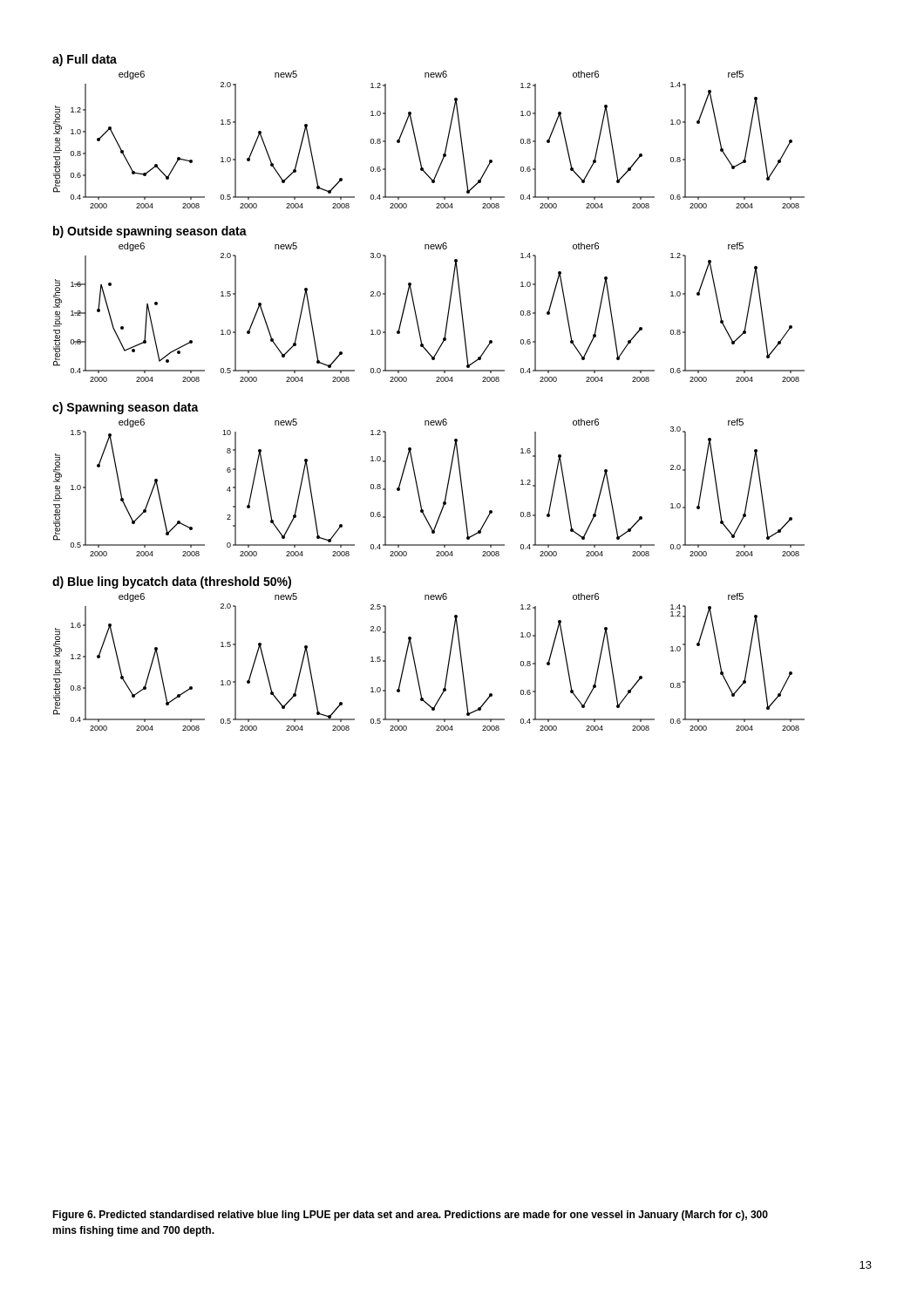Select the section header containing "d) Blue ling bycatch data (threshold 50%)"
Image resolution: width=924 pixels, height=1308 pixels.
click(172, 582)
